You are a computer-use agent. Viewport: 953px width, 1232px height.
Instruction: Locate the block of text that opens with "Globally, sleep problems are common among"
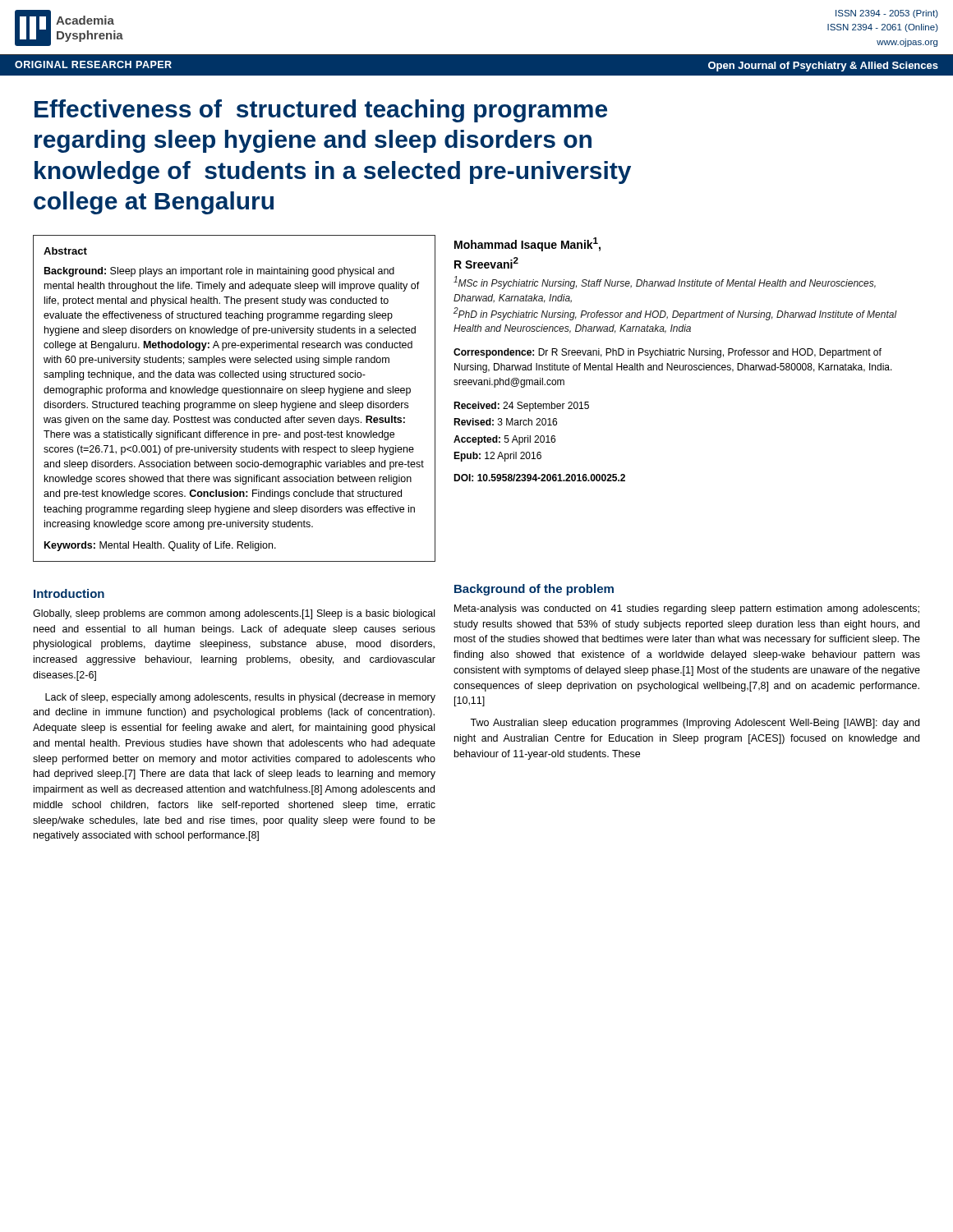point(234,644)
